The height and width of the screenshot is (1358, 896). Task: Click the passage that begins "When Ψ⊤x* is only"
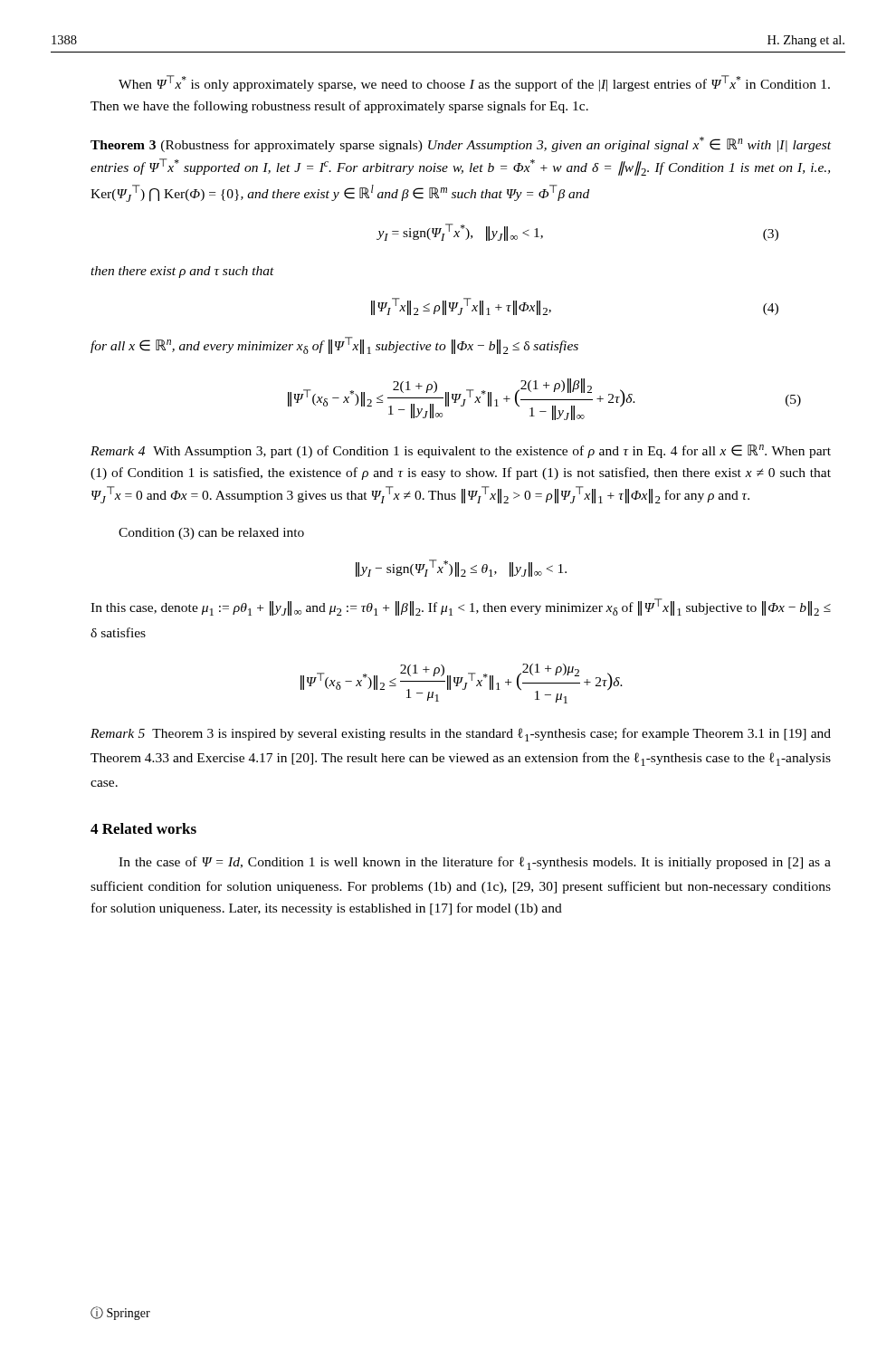click(461, 94)
